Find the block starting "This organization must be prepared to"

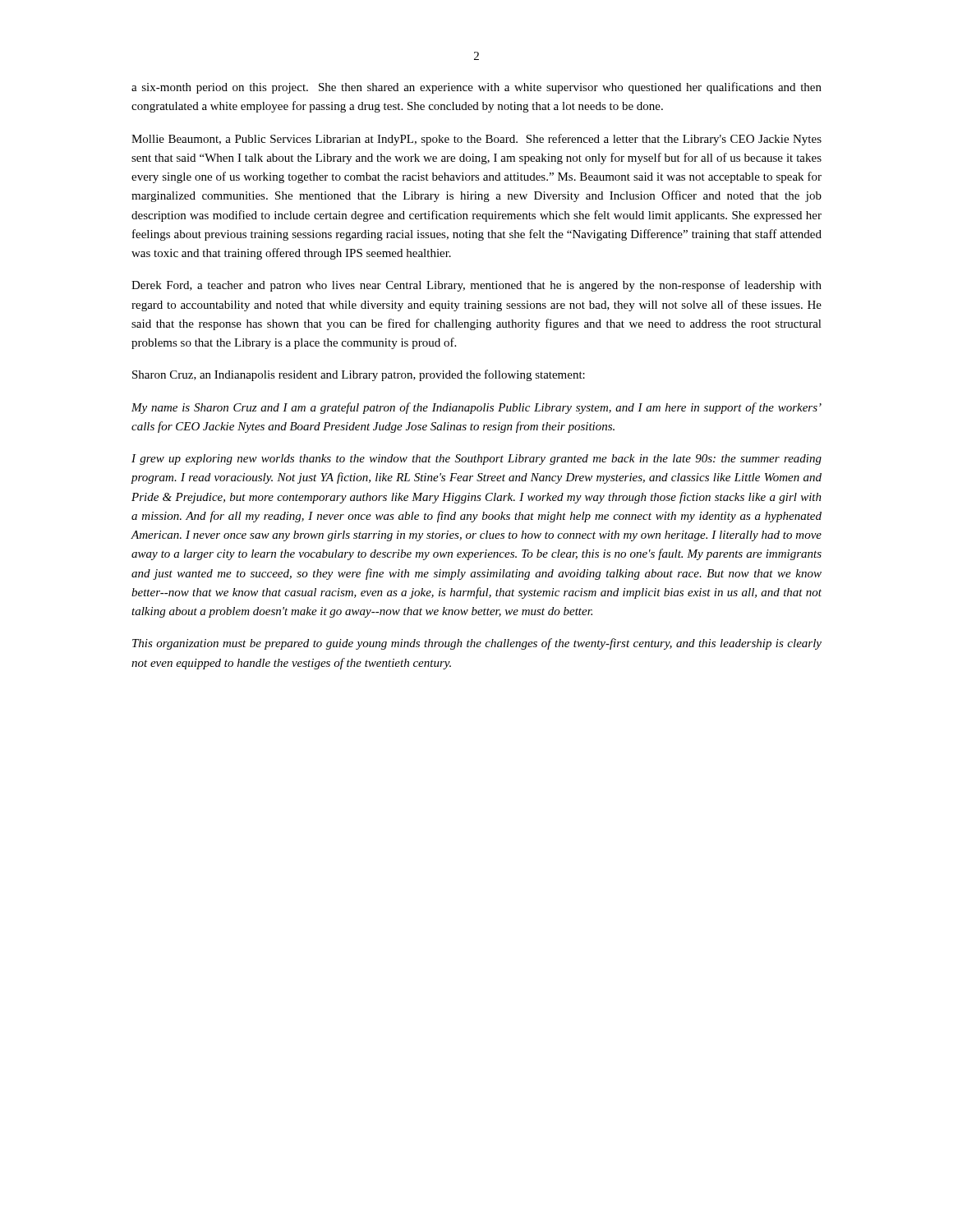(476, 653)
